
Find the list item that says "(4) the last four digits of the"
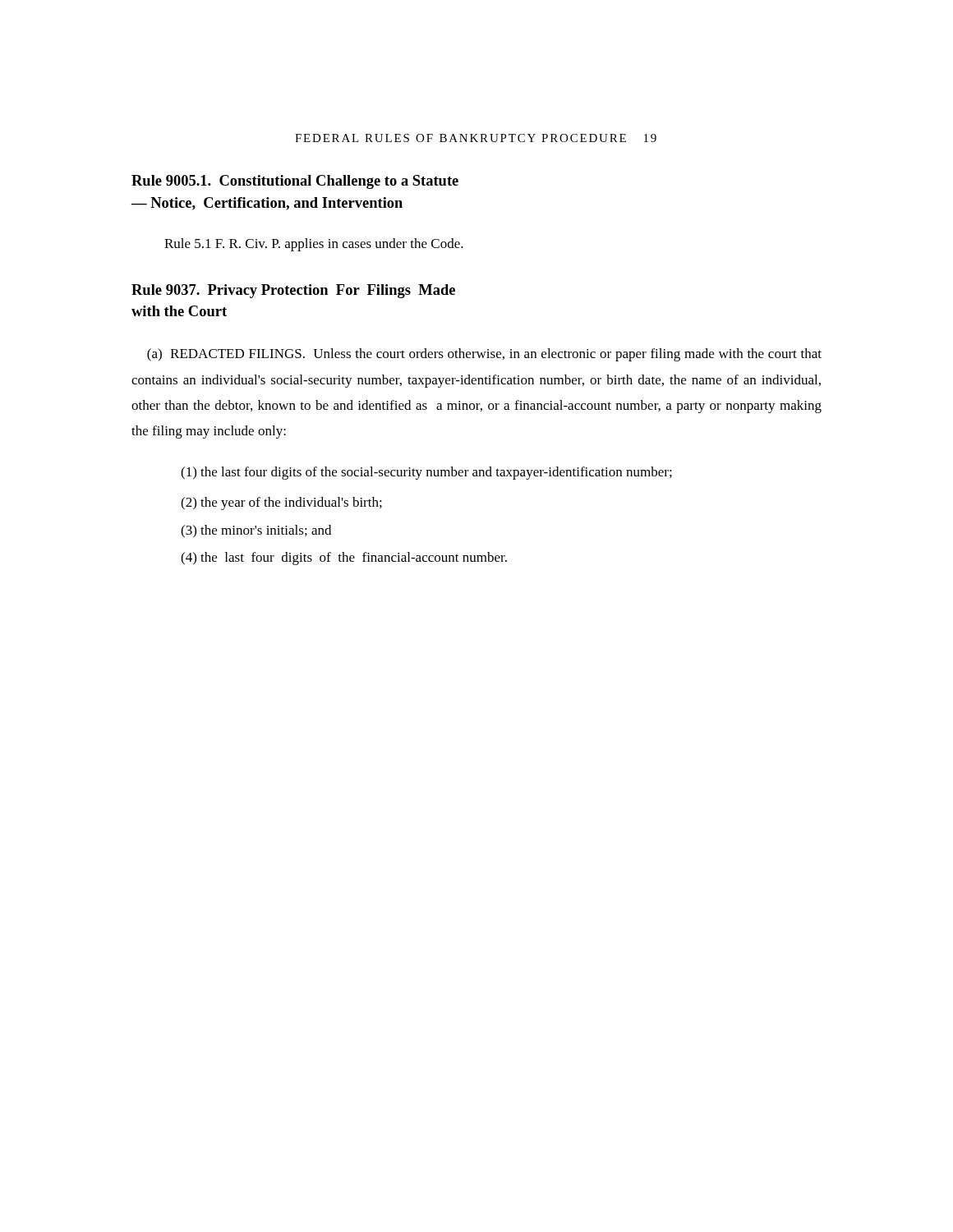[344, 557]
